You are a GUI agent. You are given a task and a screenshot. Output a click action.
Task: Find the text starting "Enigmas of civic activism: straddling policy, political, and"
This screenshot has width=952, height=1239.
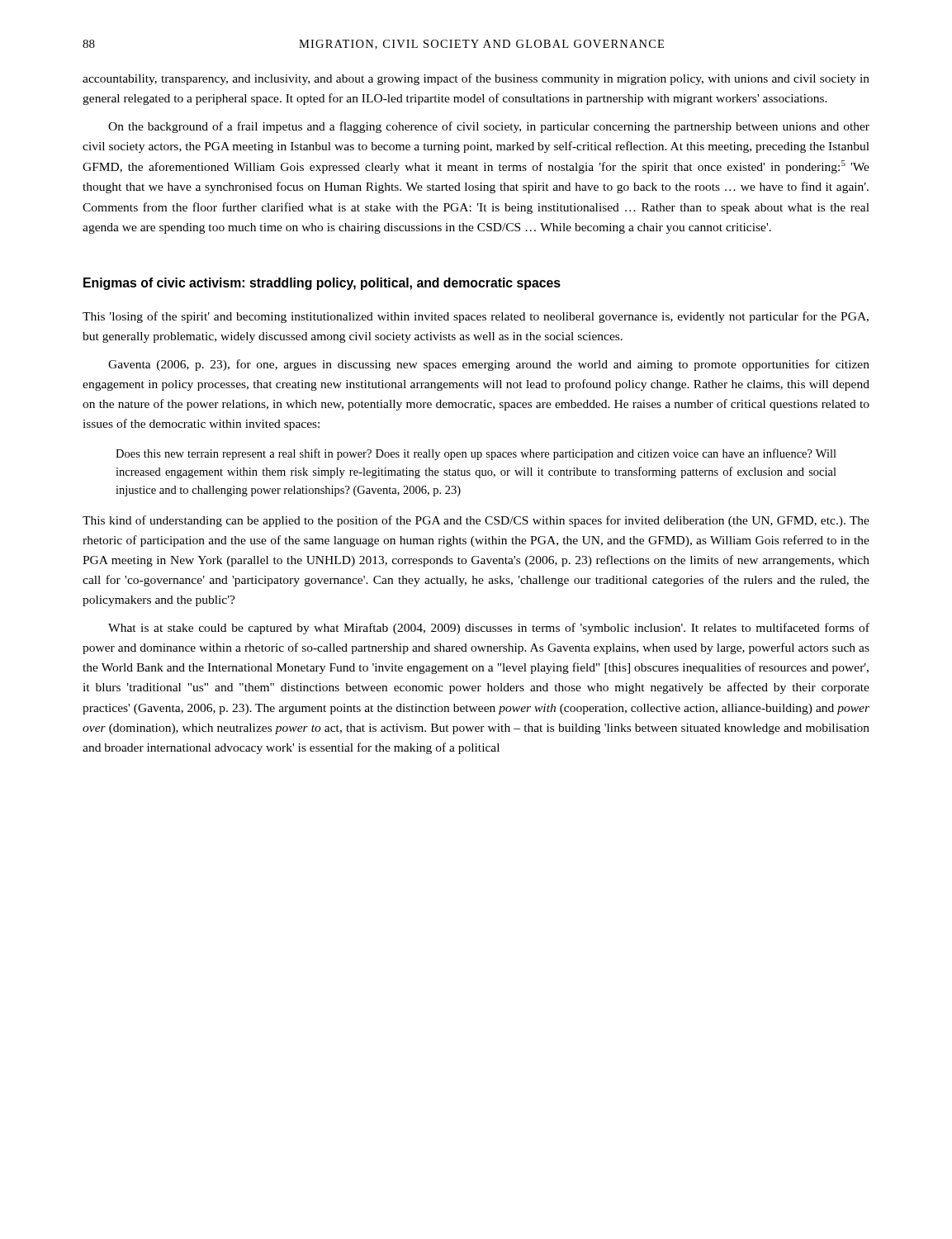(x=322, y=283)
